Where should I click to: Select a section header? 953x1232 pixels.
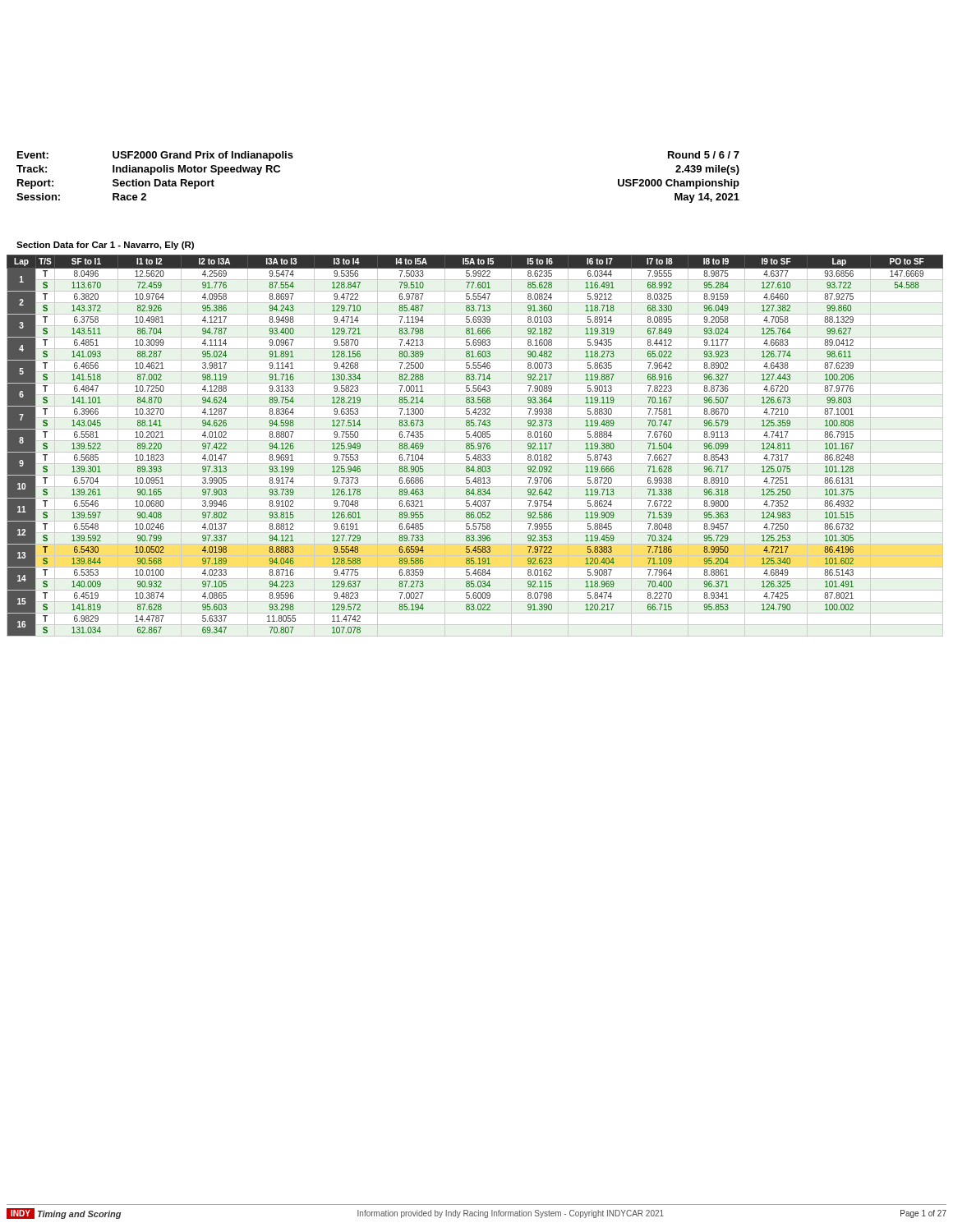[105, 245]
